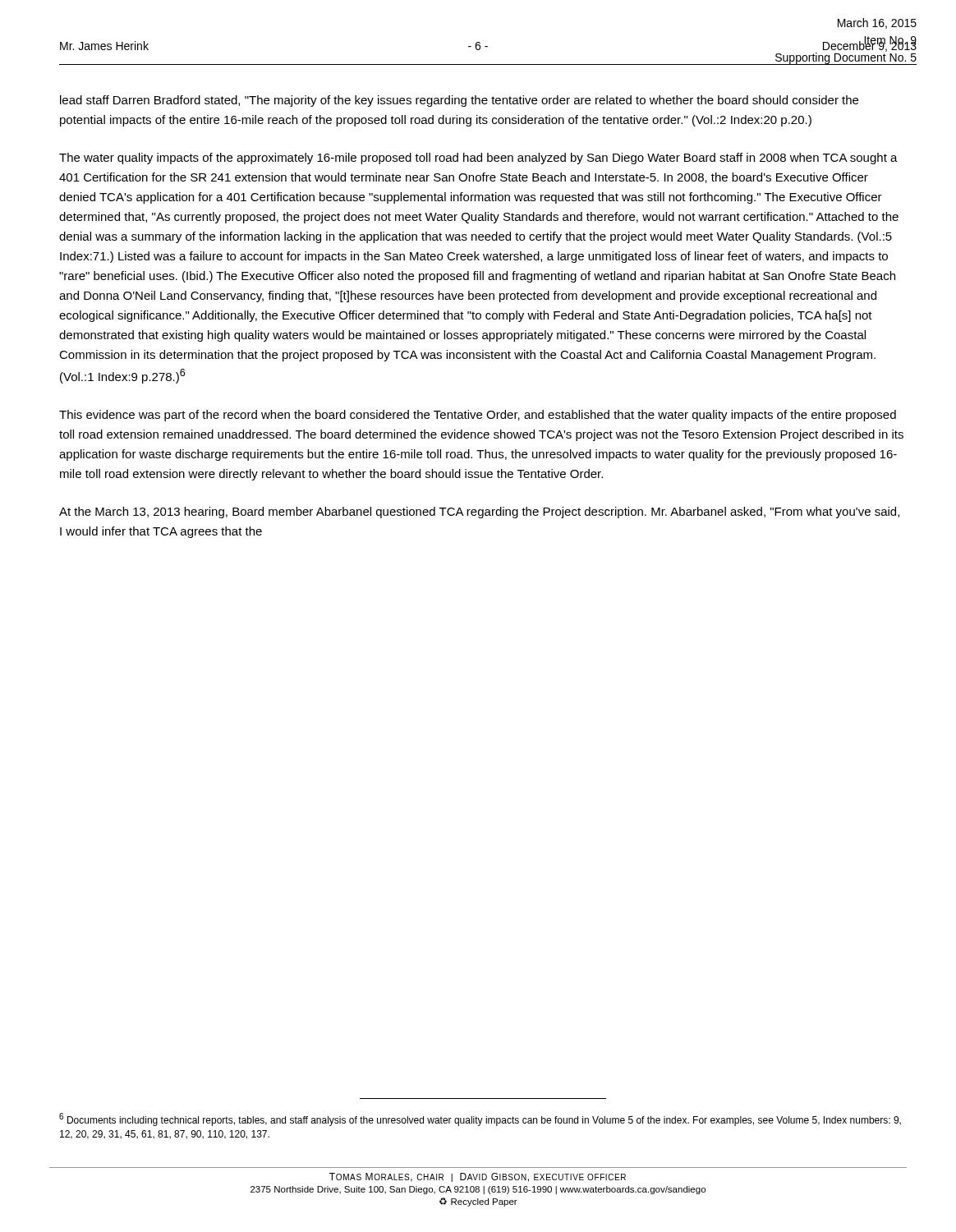The image size is (956, 1232).
Task: Select the text block with the text "lead staff Darren Bradford stated, "The"
Action: pos(459,110)
